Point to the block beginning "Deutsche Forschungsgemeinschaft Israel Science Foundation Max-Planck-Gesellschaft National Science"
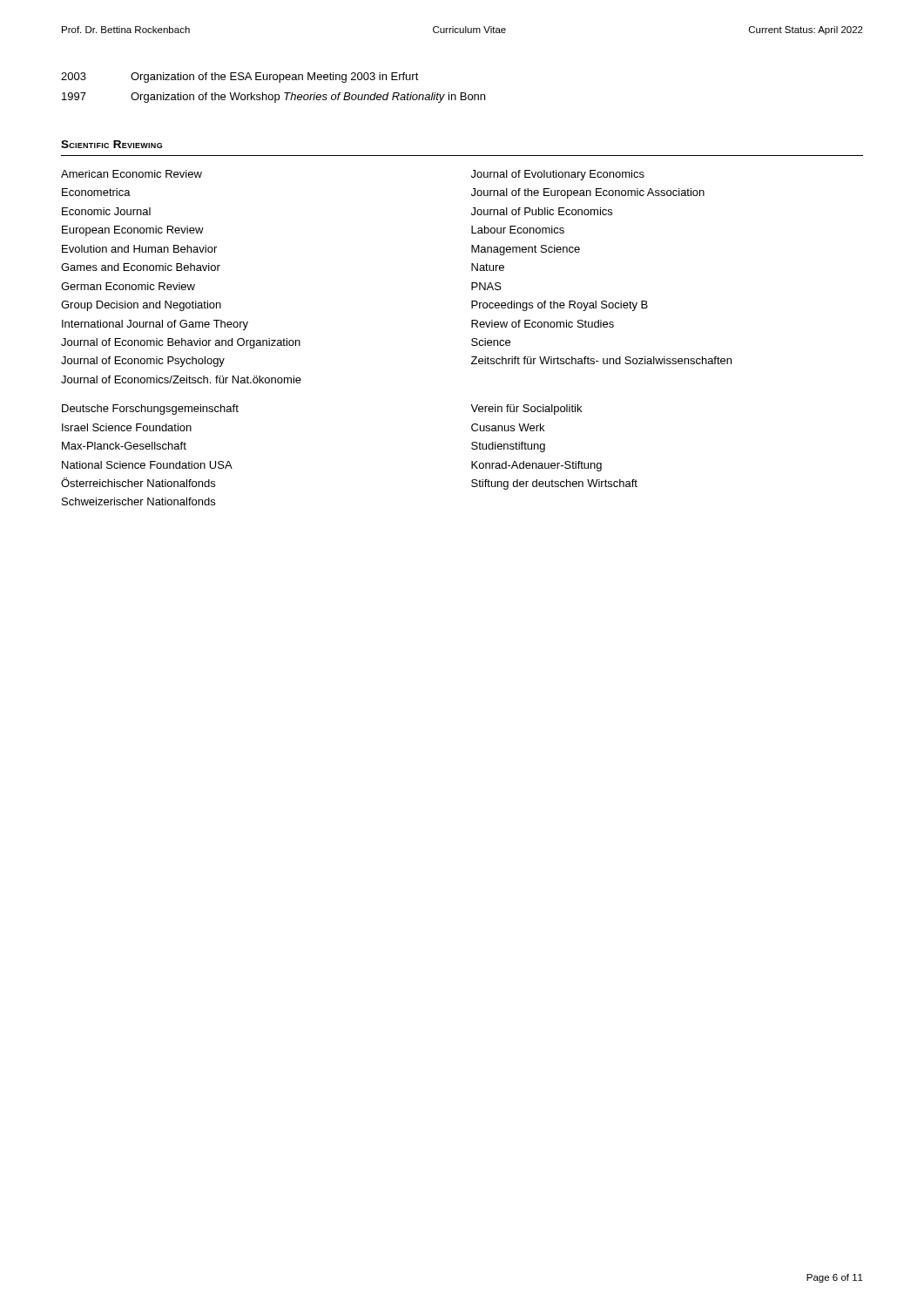Image resolution: width=924 pixels, height=1307 pixels. (150, 455)
